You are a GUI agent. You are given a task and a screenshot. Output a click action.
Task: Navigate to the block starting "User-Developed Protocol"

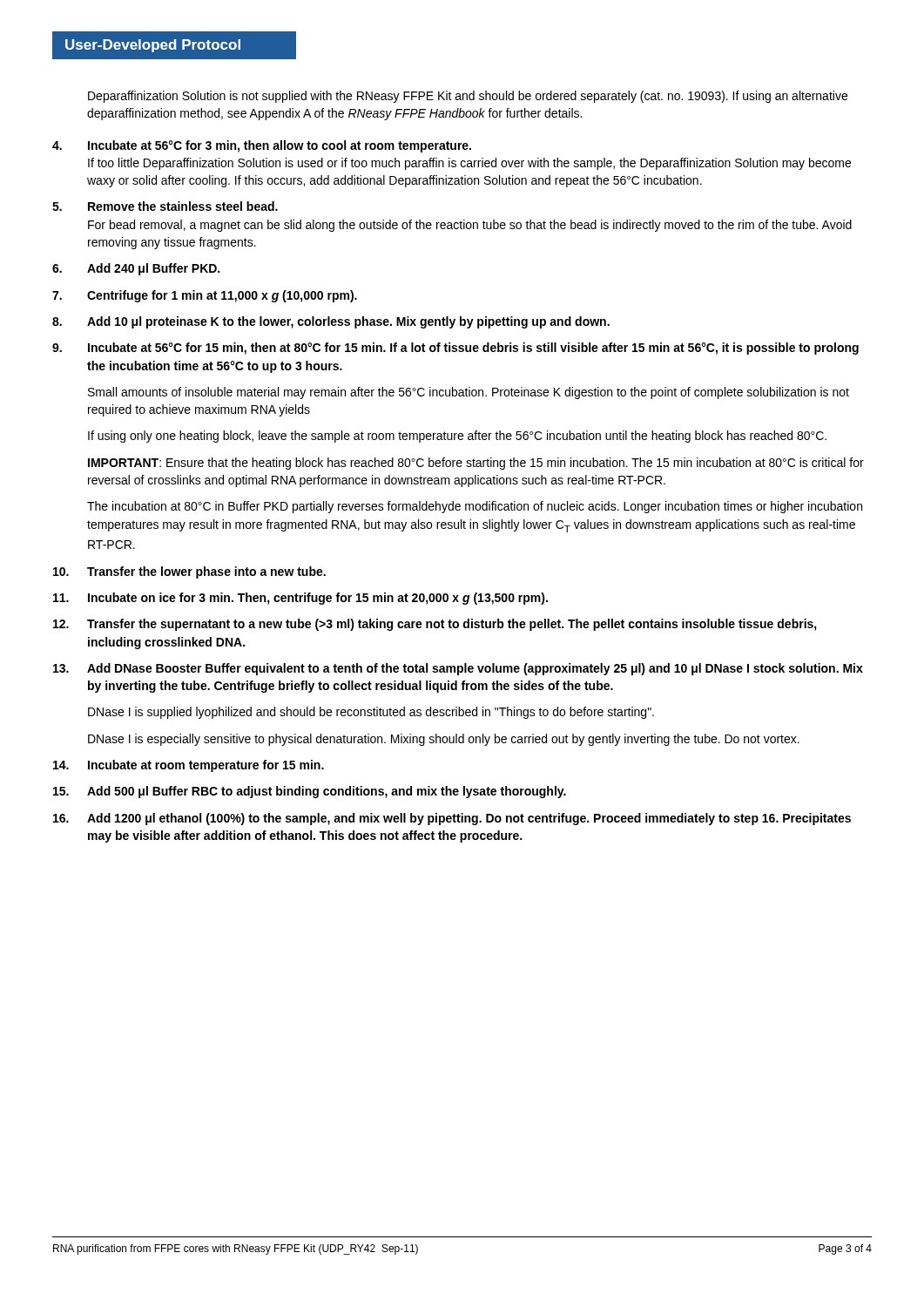(153, 45)
